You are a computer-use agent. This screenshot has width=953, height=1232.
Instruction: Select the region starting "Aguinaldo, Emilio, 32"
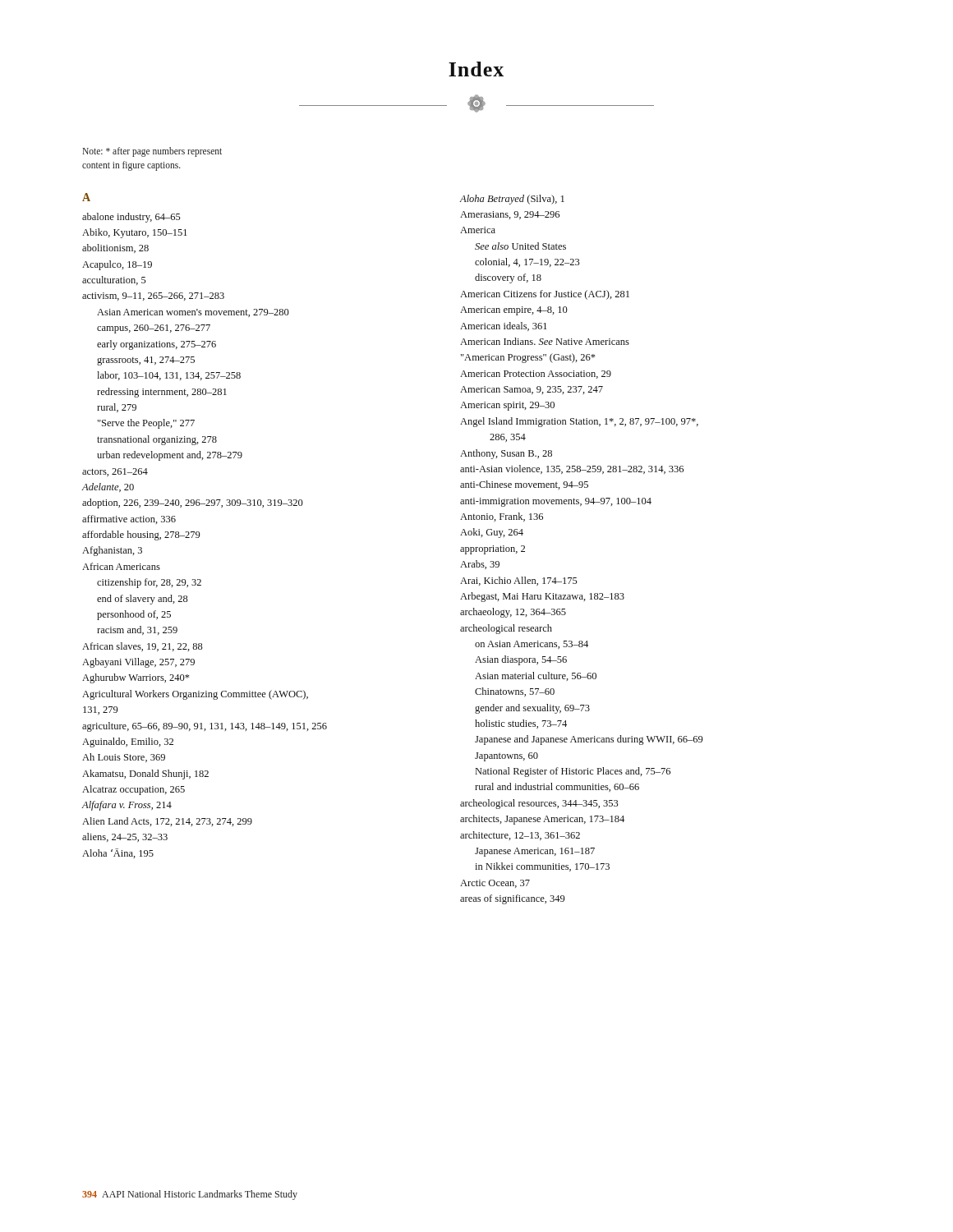pos(128,742)
